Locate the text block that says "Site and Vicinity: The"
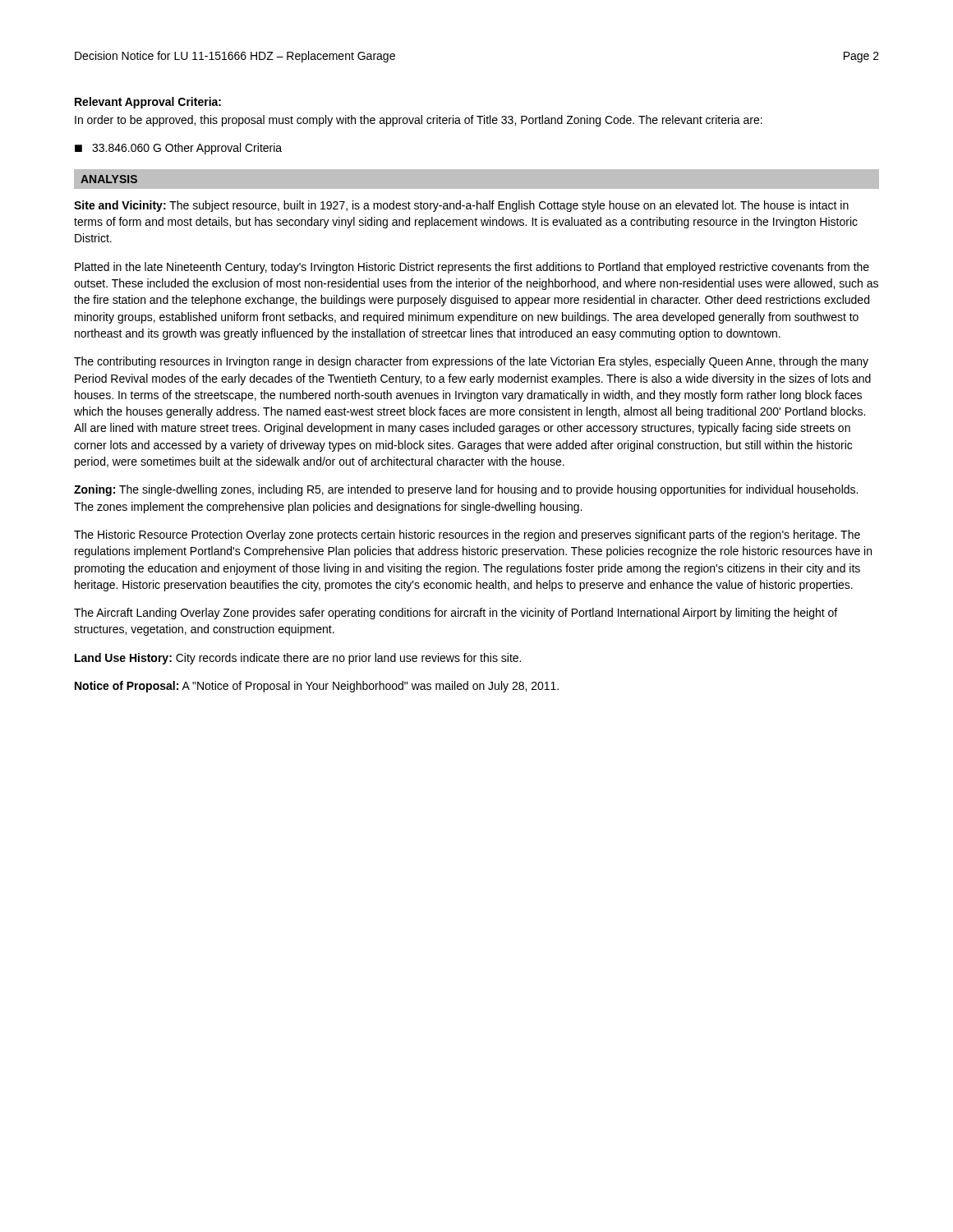Image resolution: width=953 pixels, height=1232 pixels. coord(476,222)
